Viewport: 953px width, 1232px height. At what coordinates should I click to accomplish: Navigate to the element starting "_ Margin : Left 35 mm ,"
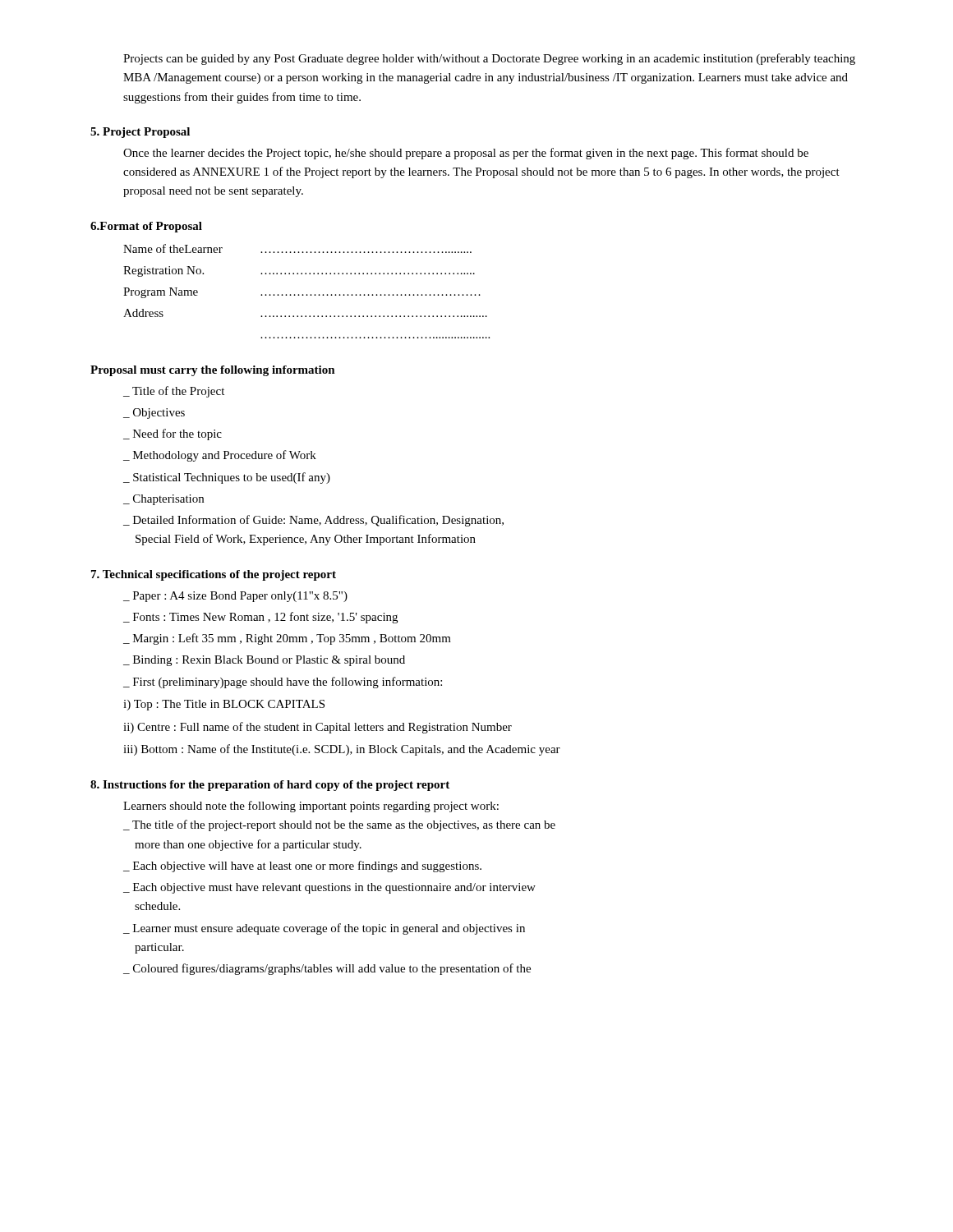click(287, 638)
